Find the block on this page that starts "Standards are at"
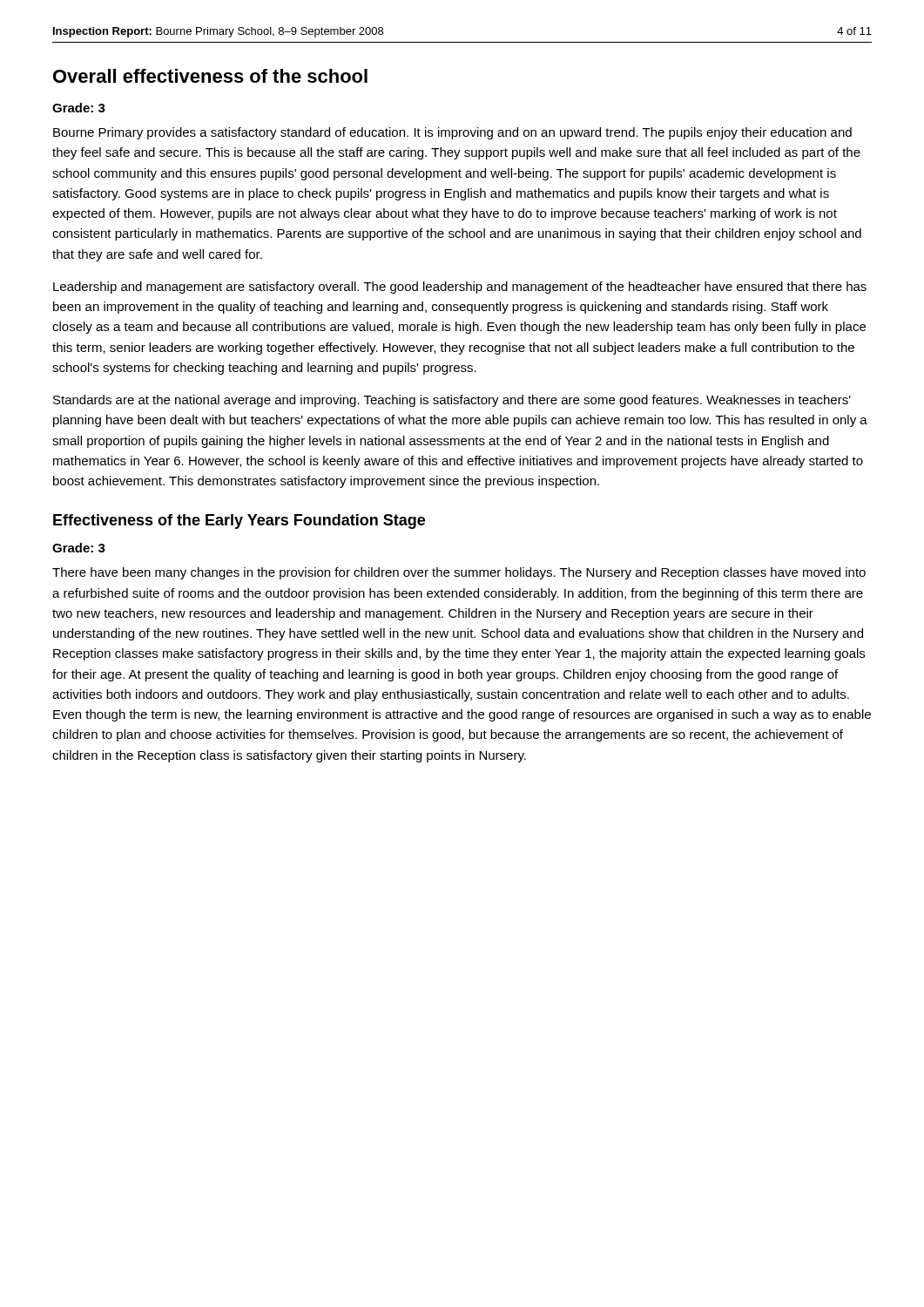 point(460,440)
